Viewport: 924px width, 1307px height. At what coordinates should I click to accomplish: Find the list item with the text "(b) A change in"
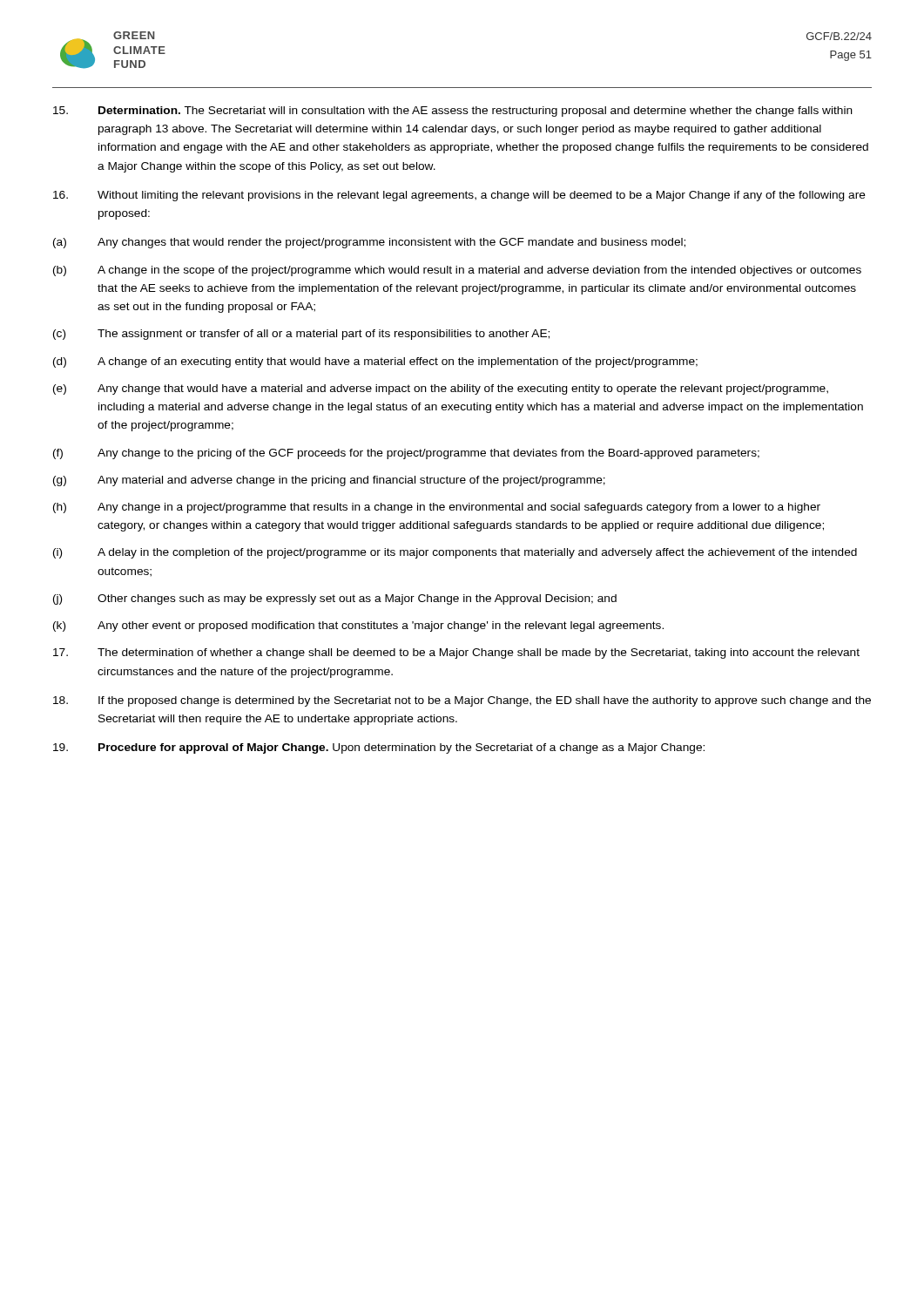[x=462, y=288]
